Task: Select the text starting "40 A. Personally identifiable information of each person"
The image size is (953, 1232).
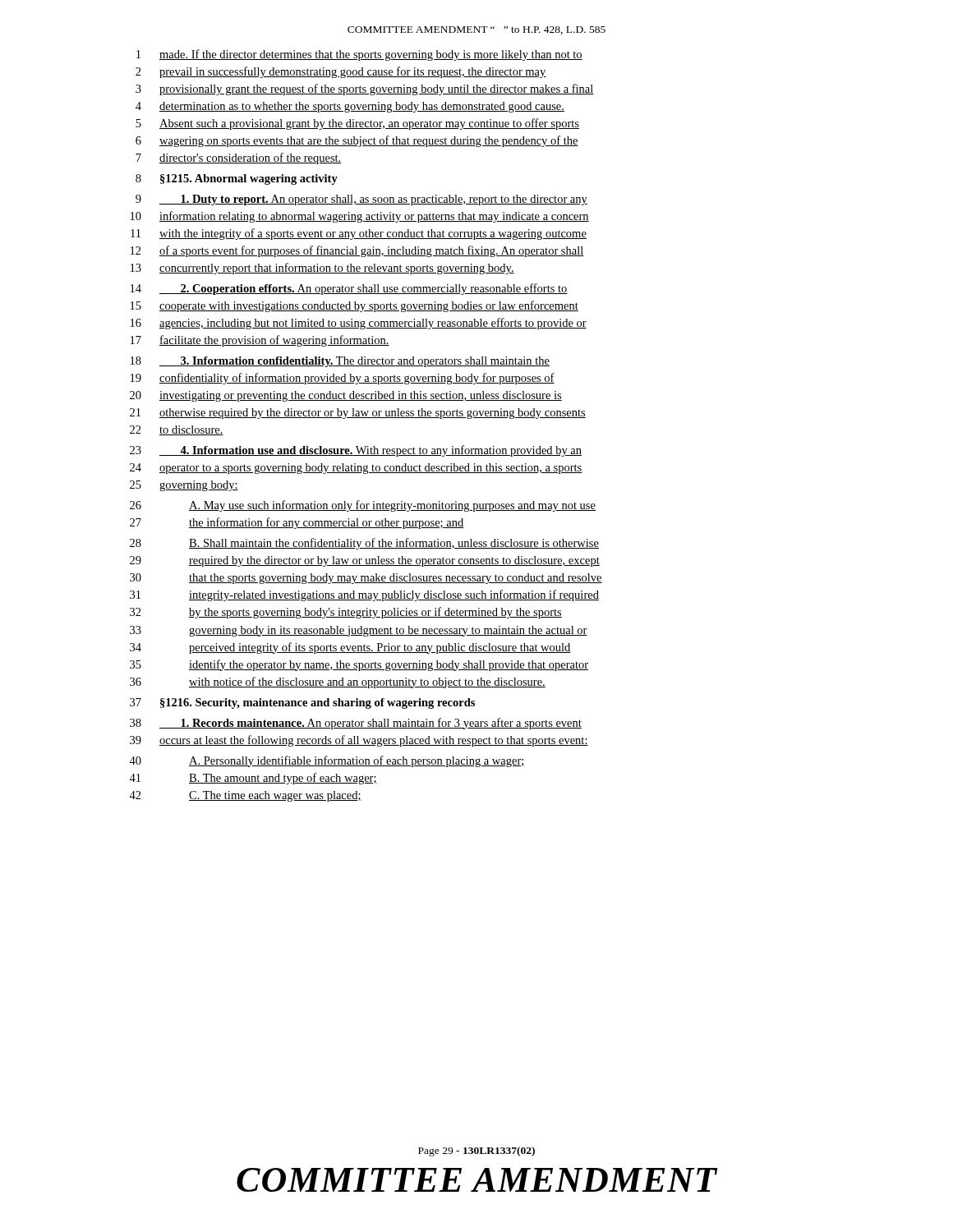Action: [489, 761]
